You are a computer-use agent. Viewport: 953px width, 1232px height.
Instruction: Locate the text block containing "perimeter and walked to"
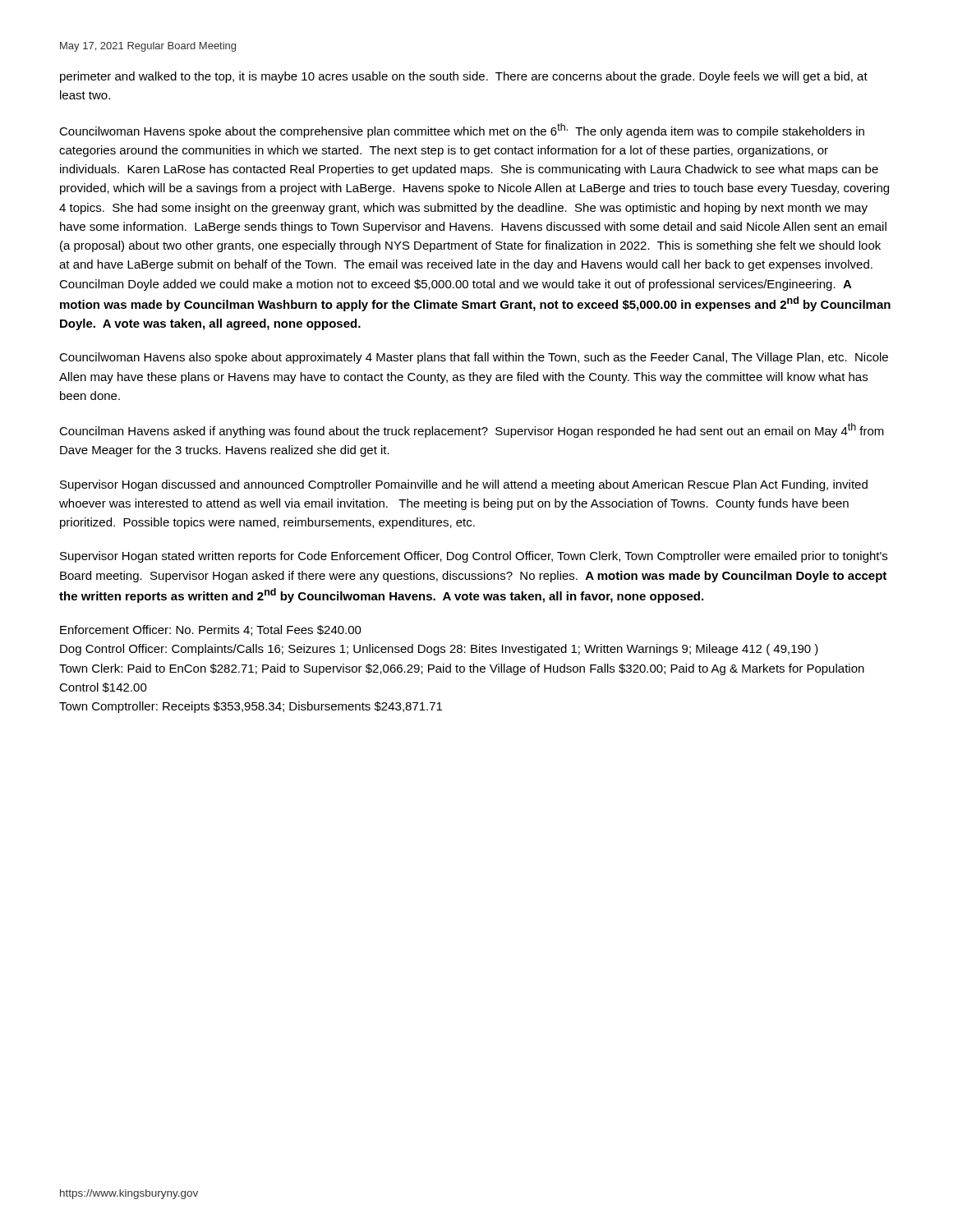[463, 86]
